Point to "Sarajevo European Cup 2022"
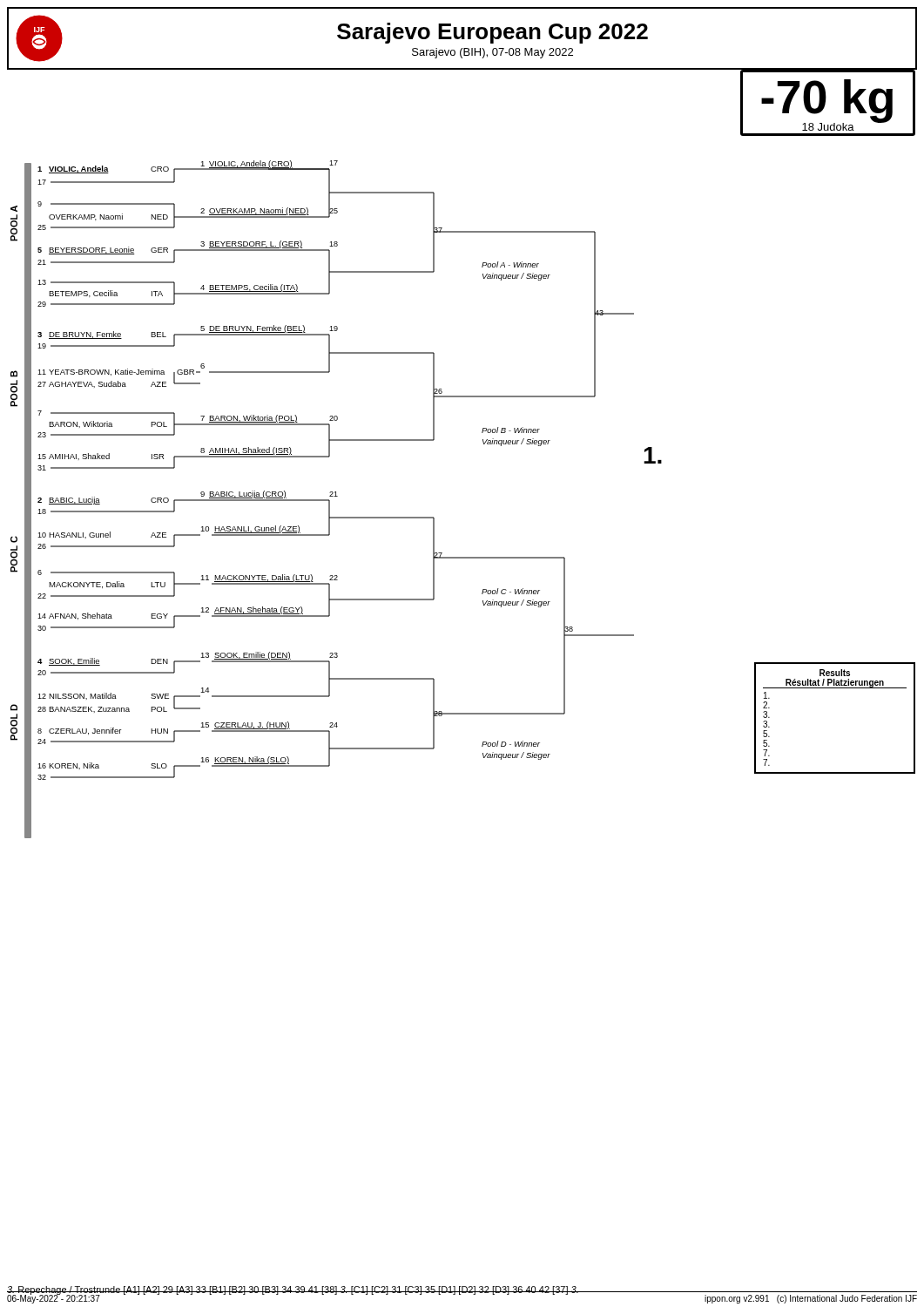The width and height of the screenshot is (924, 1307). pos(492,31)
